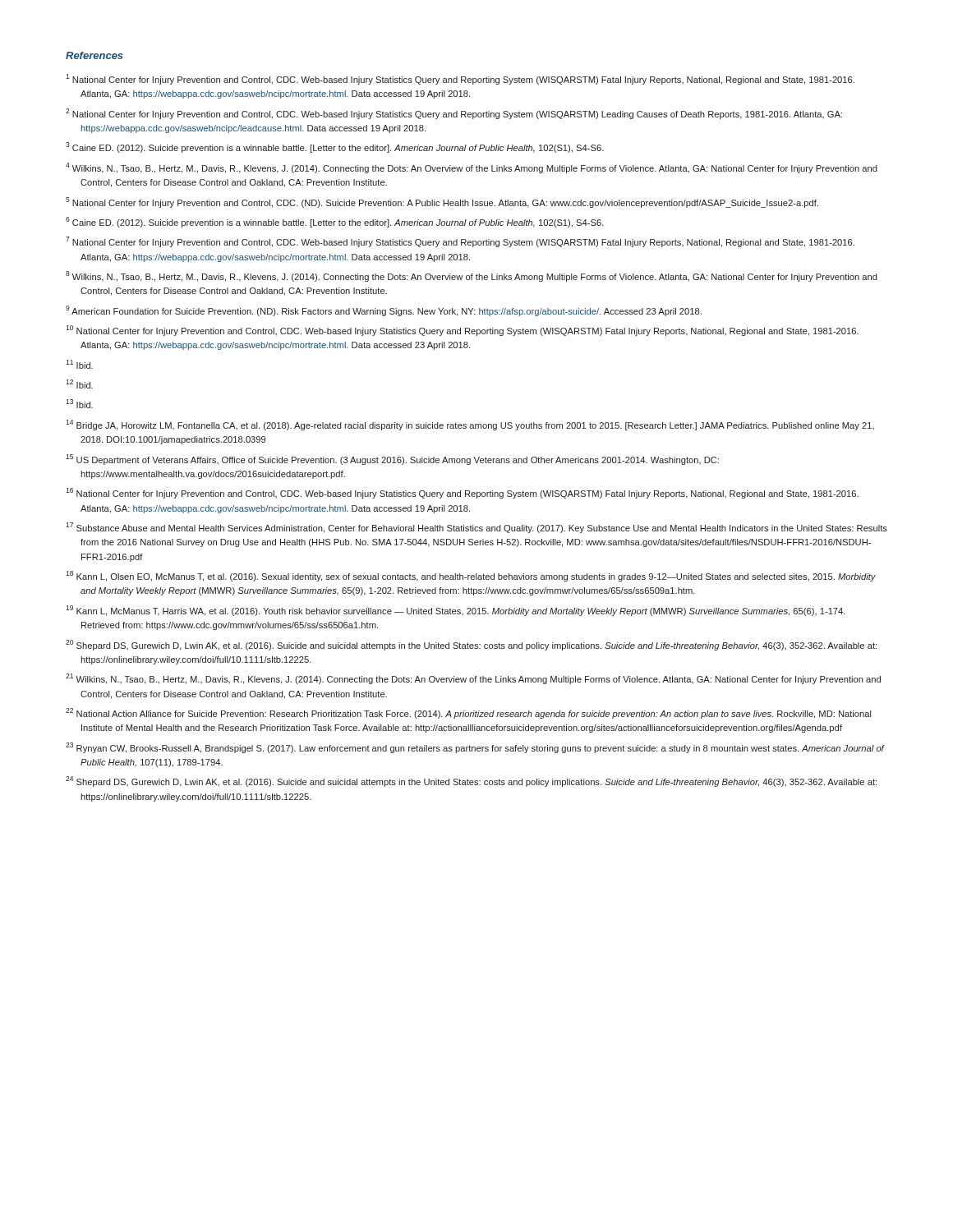Where is the passage that starts "14 Bridge JA,"?

coord(470,432)
